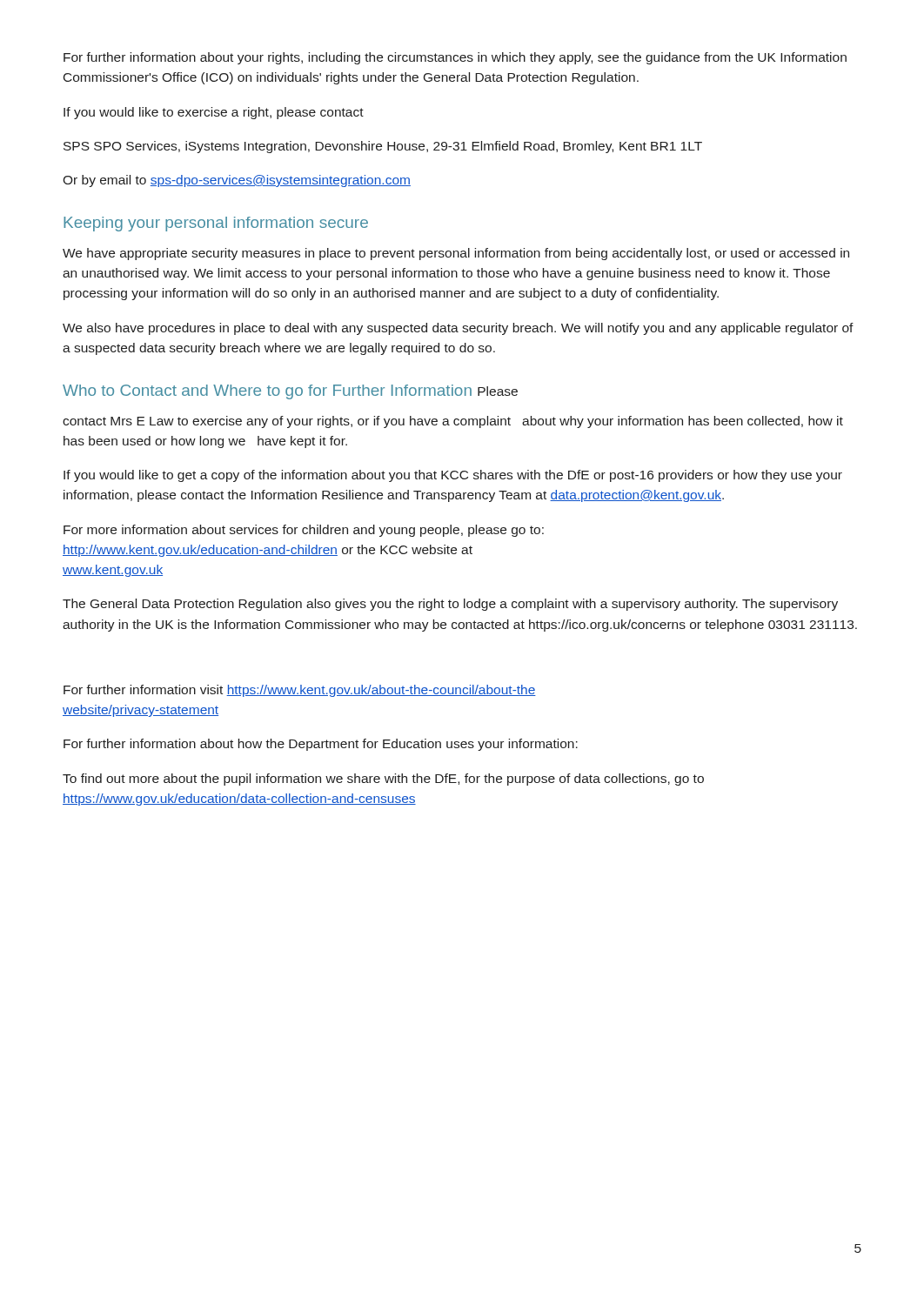Locate the section header that opens with "Who to Contact and Where to"
Image resolution: width=924 pixels, height=1305 pixels.
(290, 390)
